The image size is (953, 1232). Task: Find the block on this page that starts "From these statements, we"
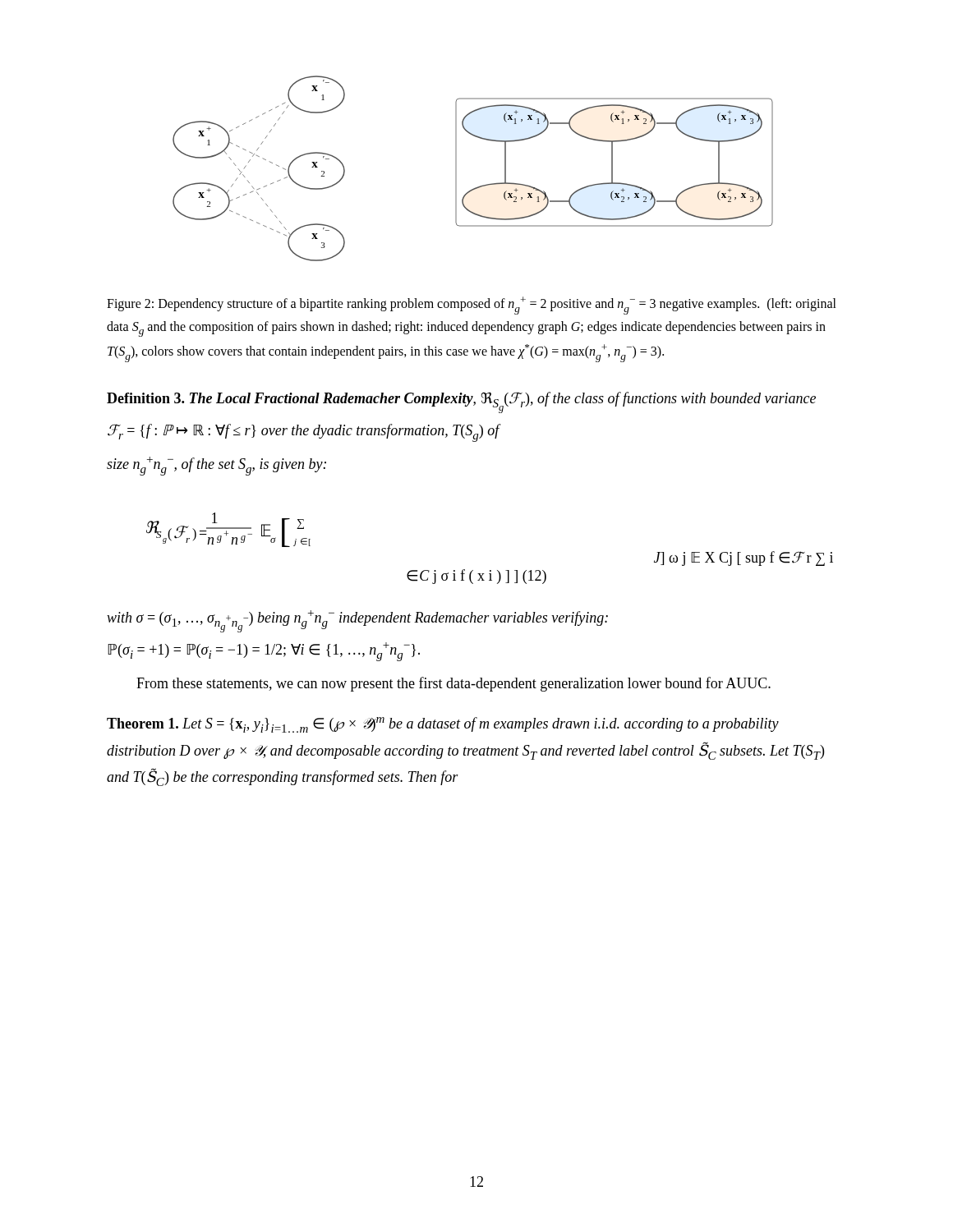454,683
